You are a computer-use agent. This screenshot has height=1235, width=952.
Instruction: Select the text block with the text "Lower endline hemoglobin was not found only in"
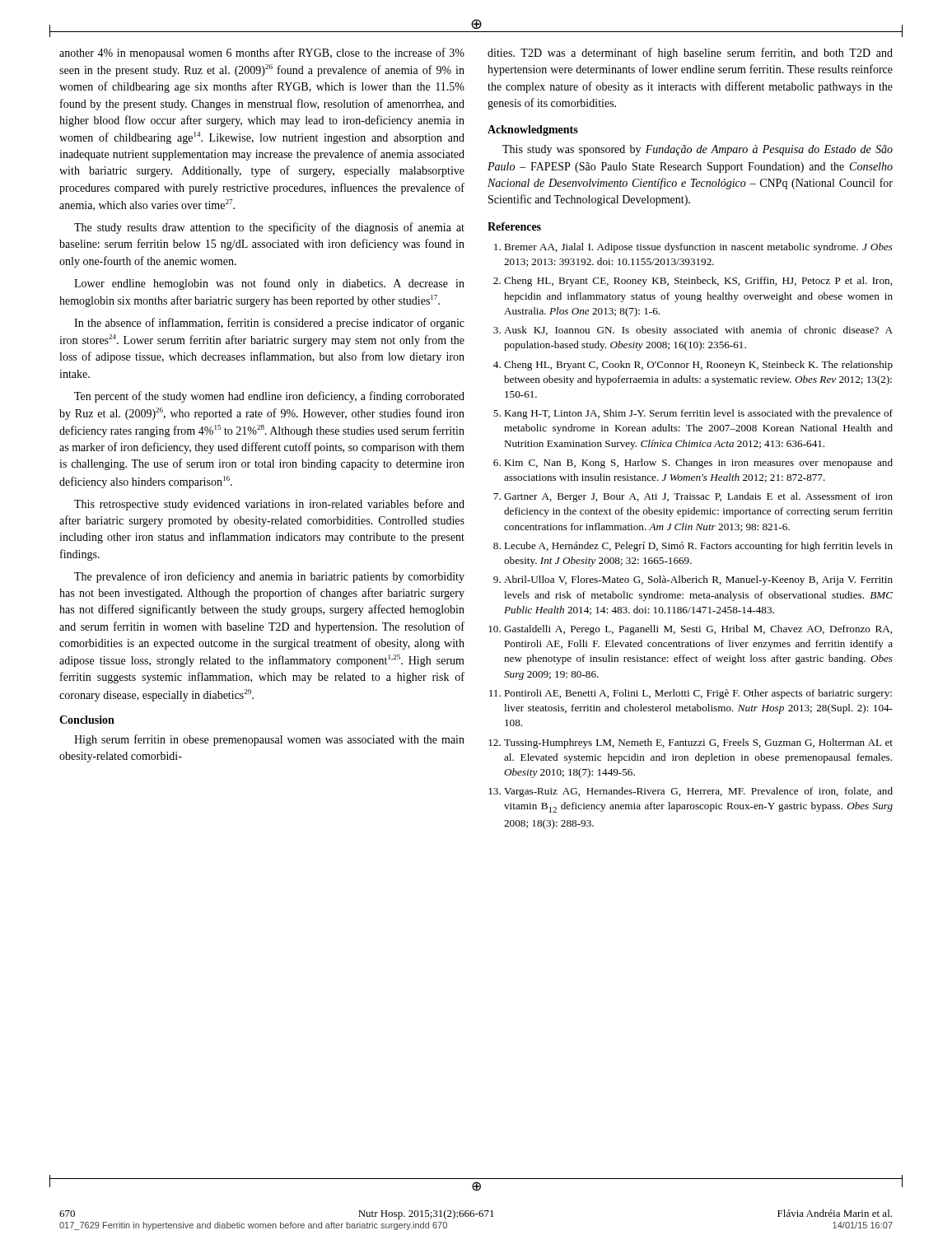(262, 293)
